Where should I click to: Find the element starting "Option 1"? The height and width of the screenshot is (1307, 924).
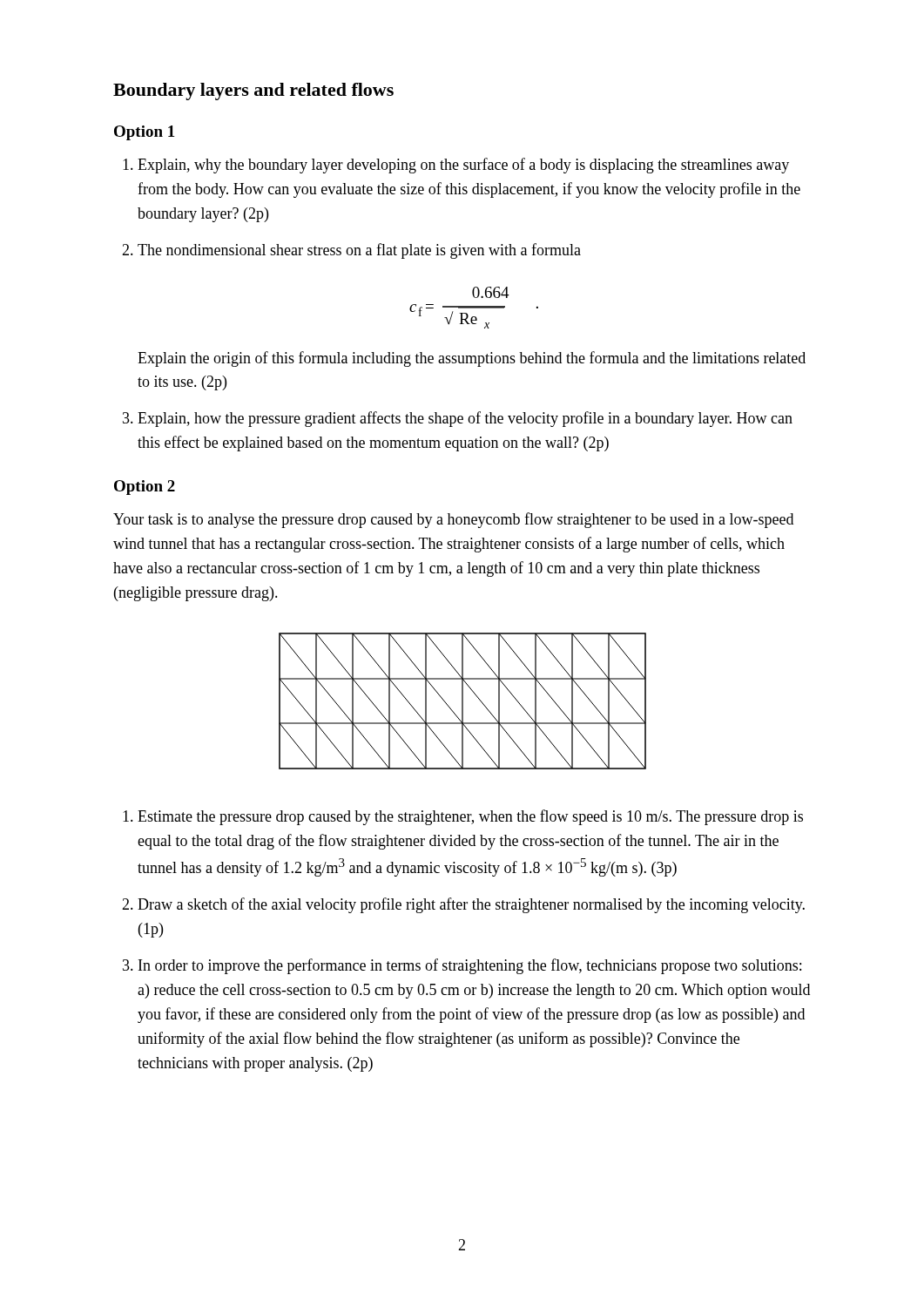point(144,131)
